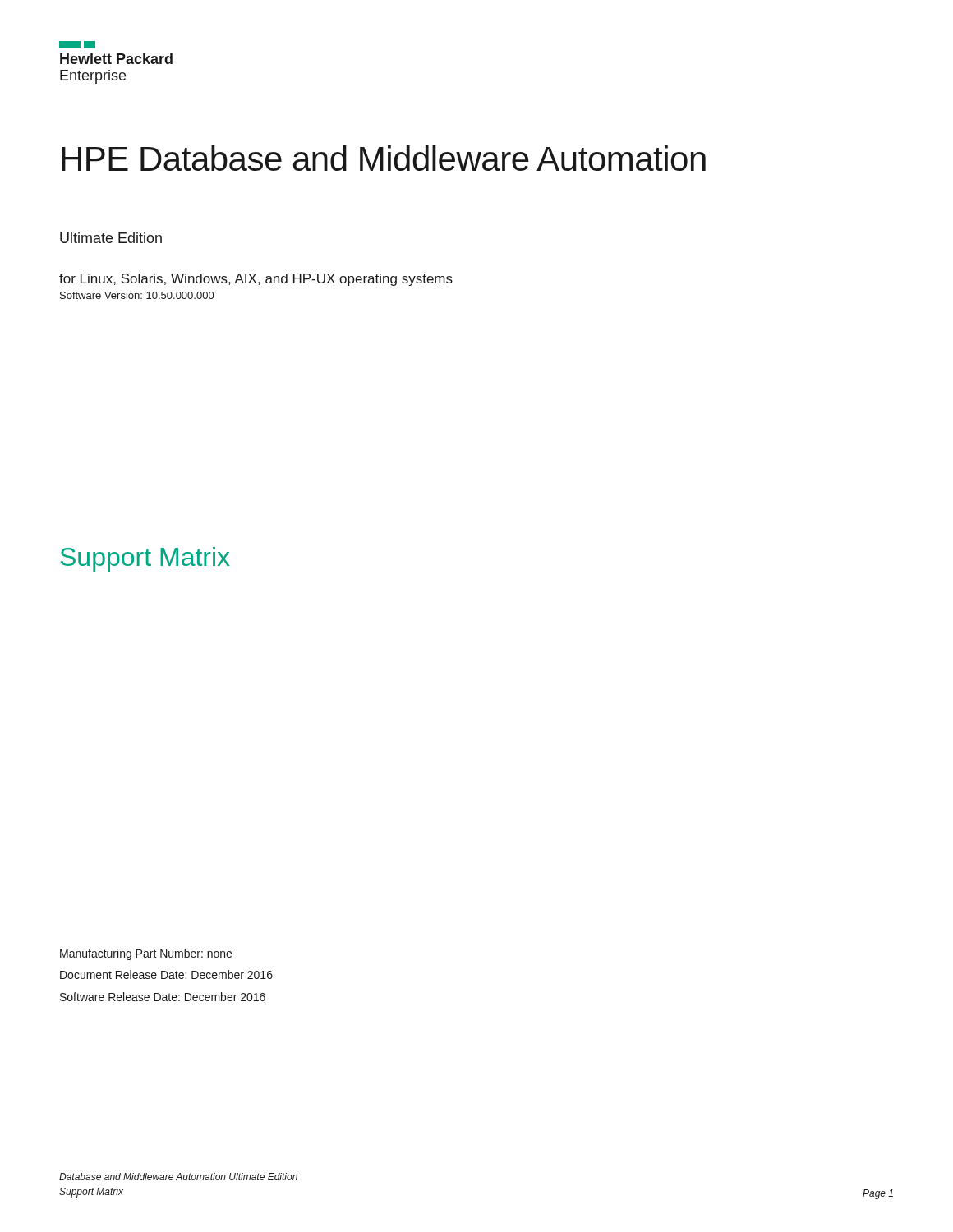
Task: Find the logo
Action: 116,63
